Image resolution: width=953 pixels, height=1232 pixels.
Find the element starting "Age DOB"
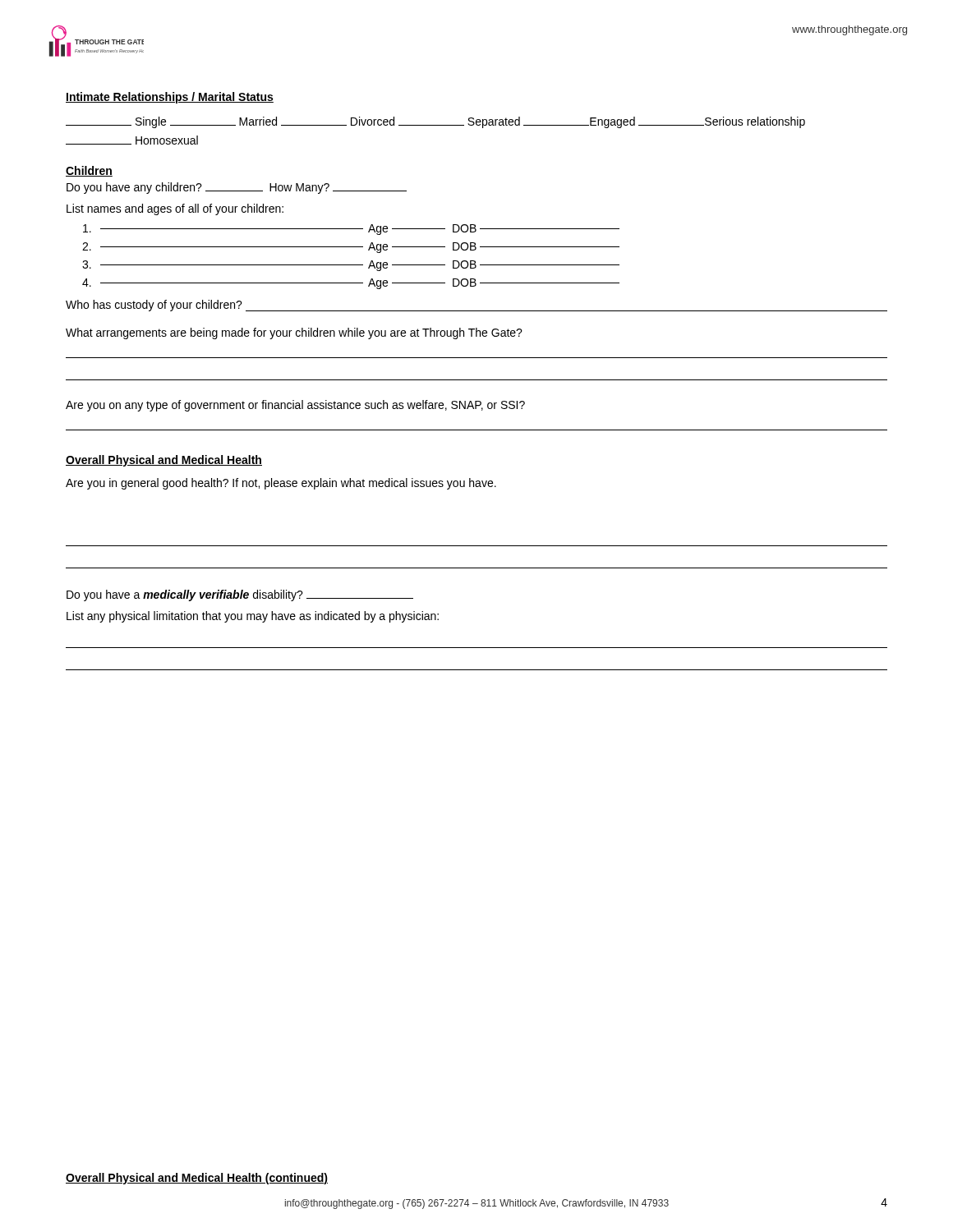351,228
